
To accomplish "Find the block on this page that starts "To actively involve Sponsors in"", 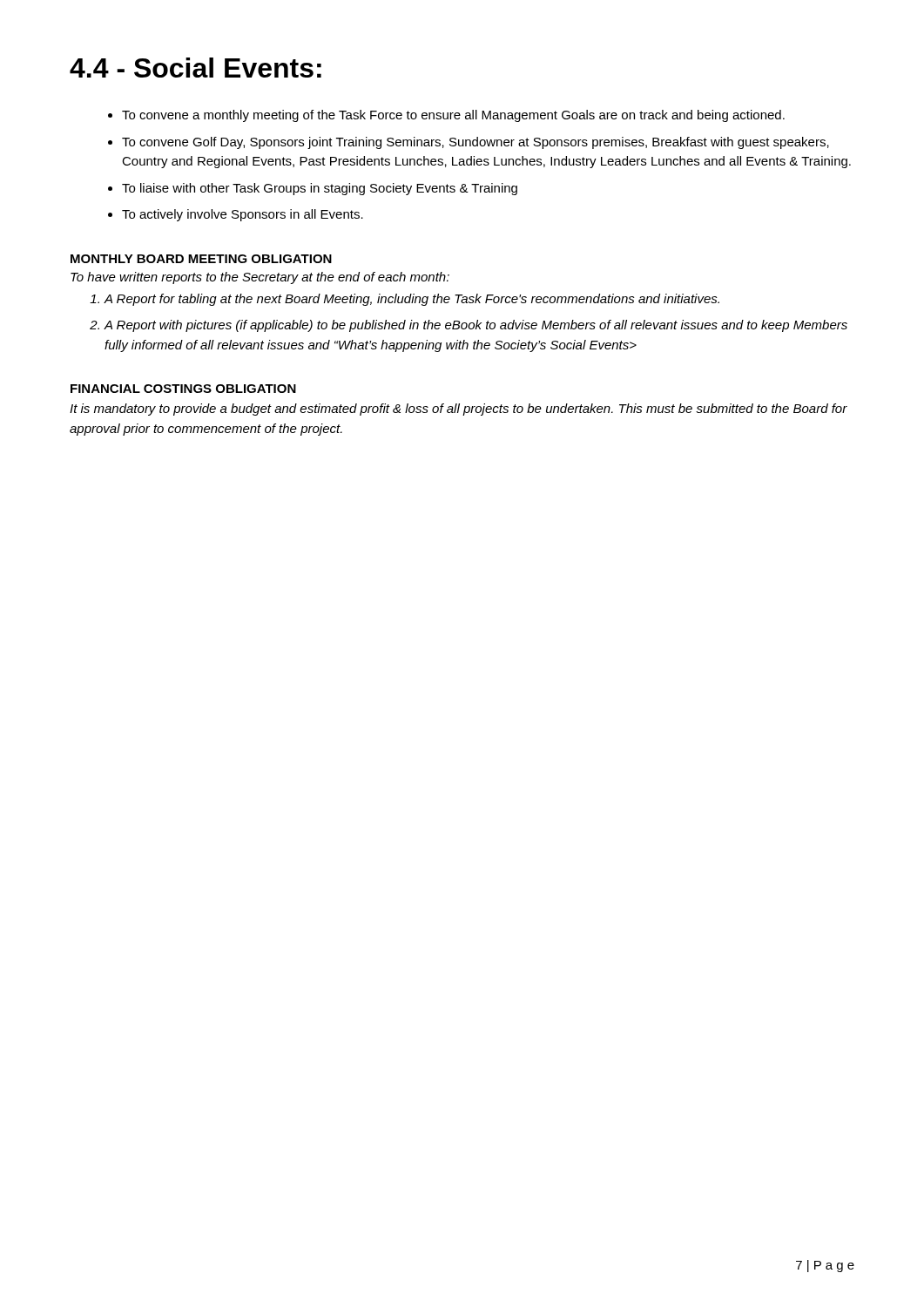I will [x=243, y=214].
